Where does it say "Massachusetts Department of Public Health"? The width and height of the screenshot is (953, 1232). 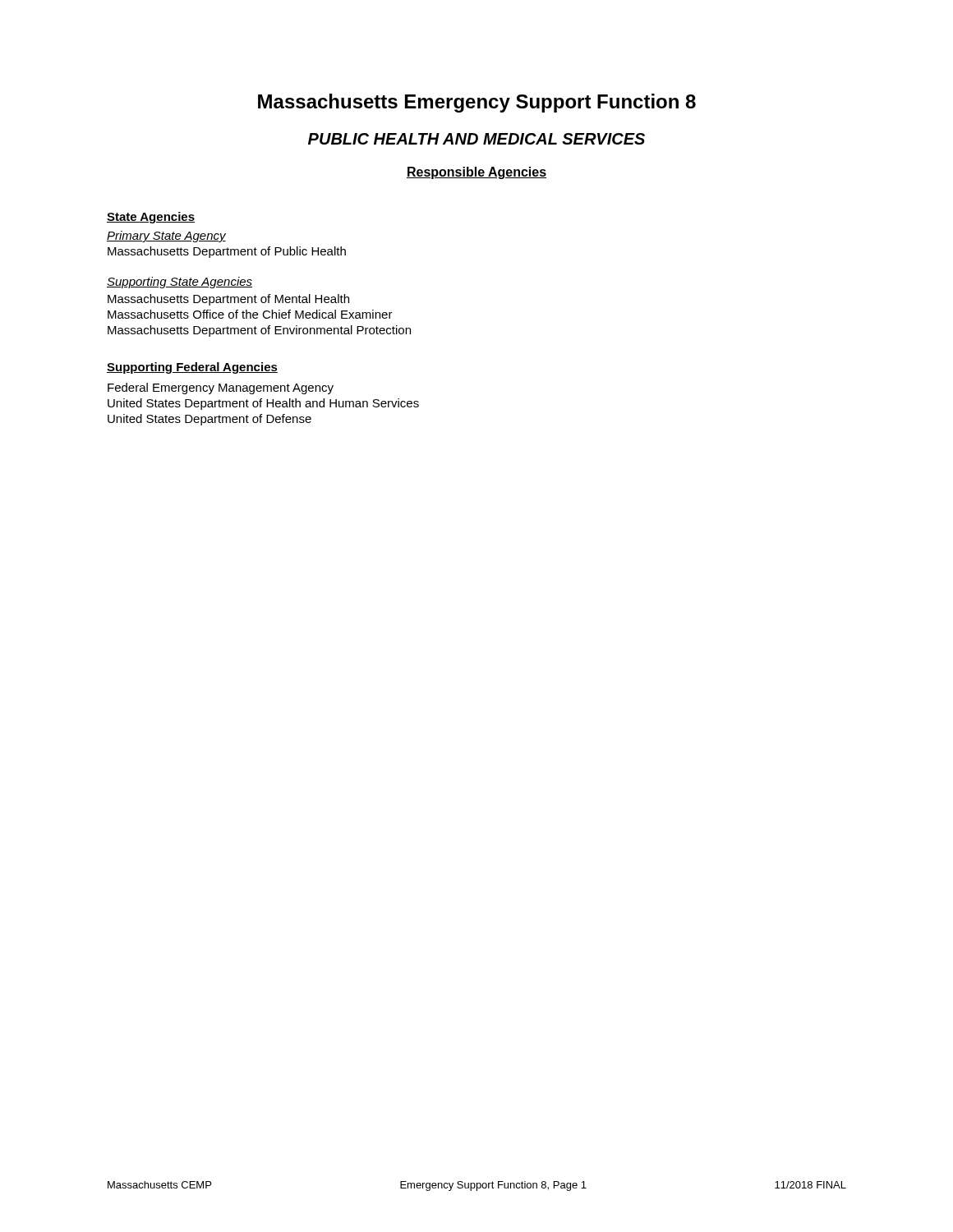pos(227,251)
